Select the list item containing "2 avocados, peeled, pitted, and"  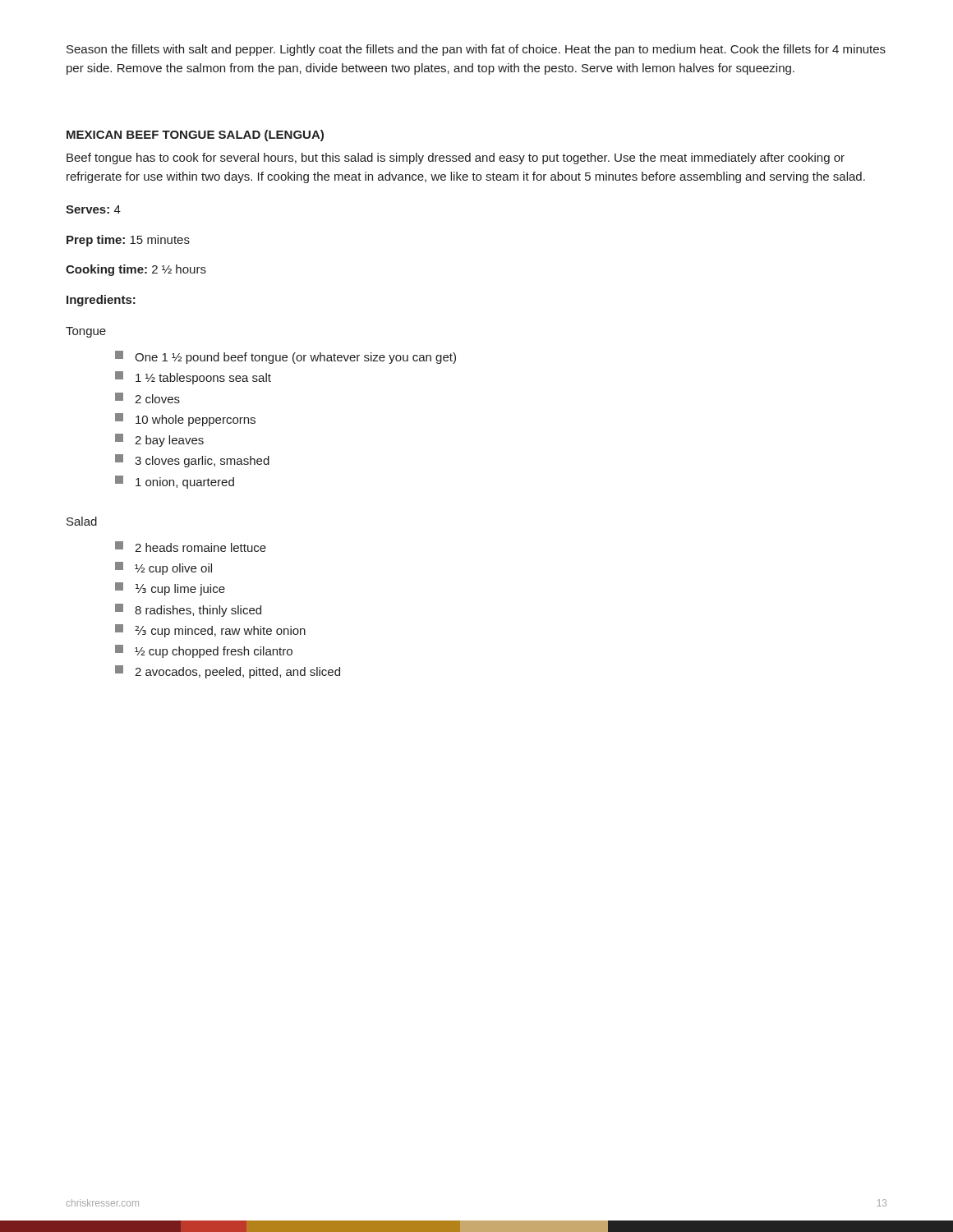point(228,672)
